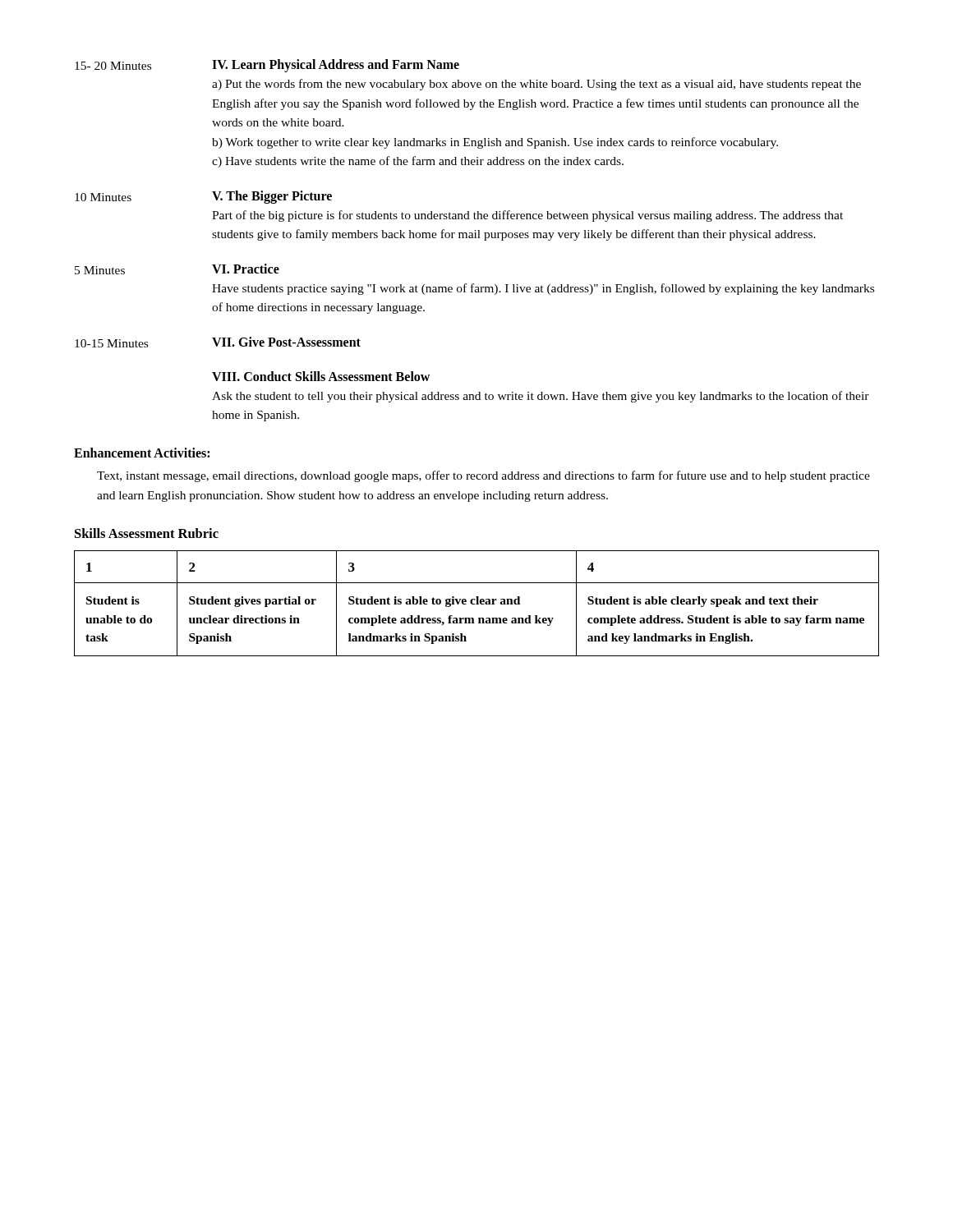Image resolution: width=953 pixels, height=1232 pixels.
Task: Select the region starting "Text, instant message, email directions,"
Action: click(x=483, y=485)
